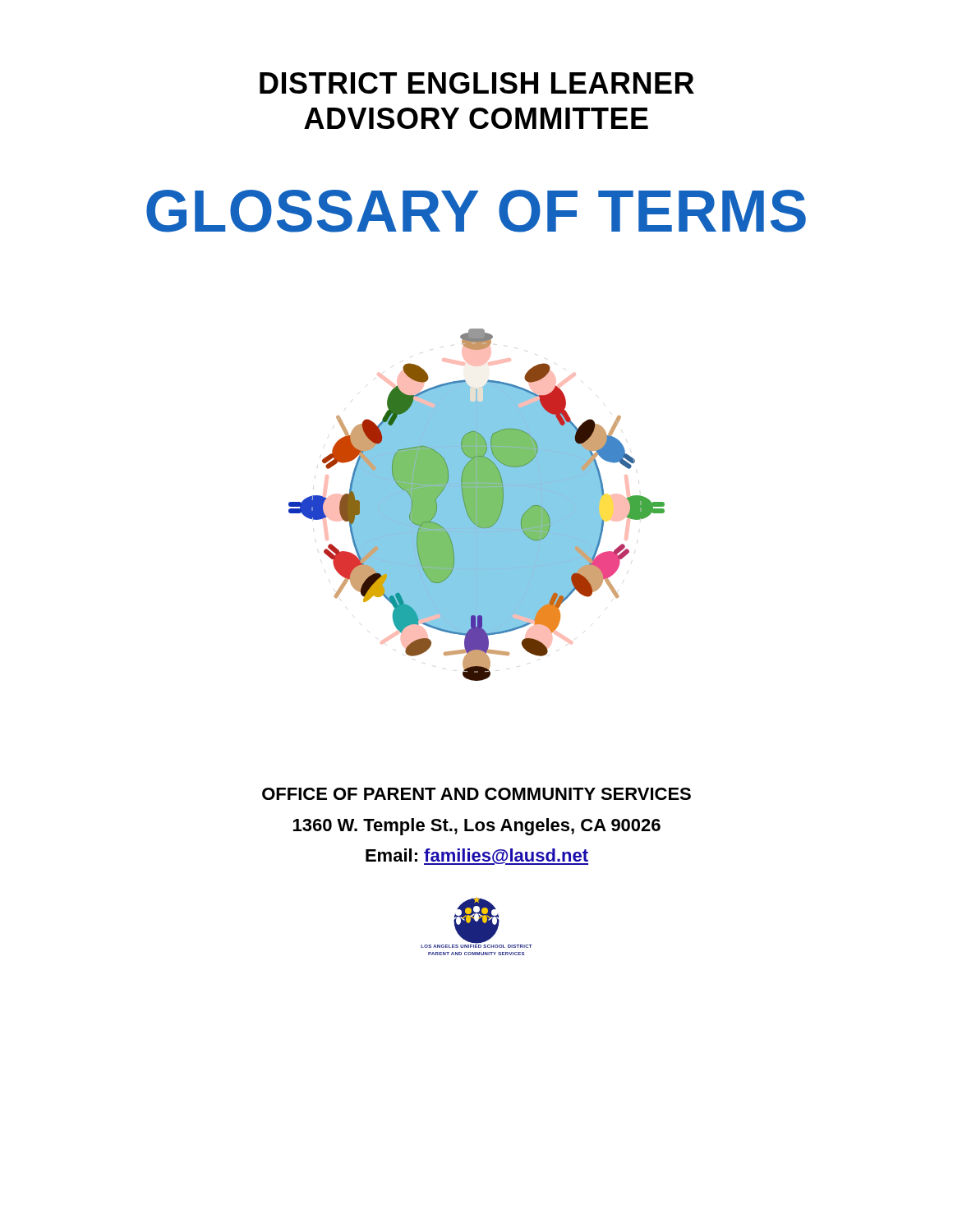Viewport: 953px width, 1232px height.
Task: Click the passage that begins "OFFICE OF PARENT AND"
Action: click(476, 825)
